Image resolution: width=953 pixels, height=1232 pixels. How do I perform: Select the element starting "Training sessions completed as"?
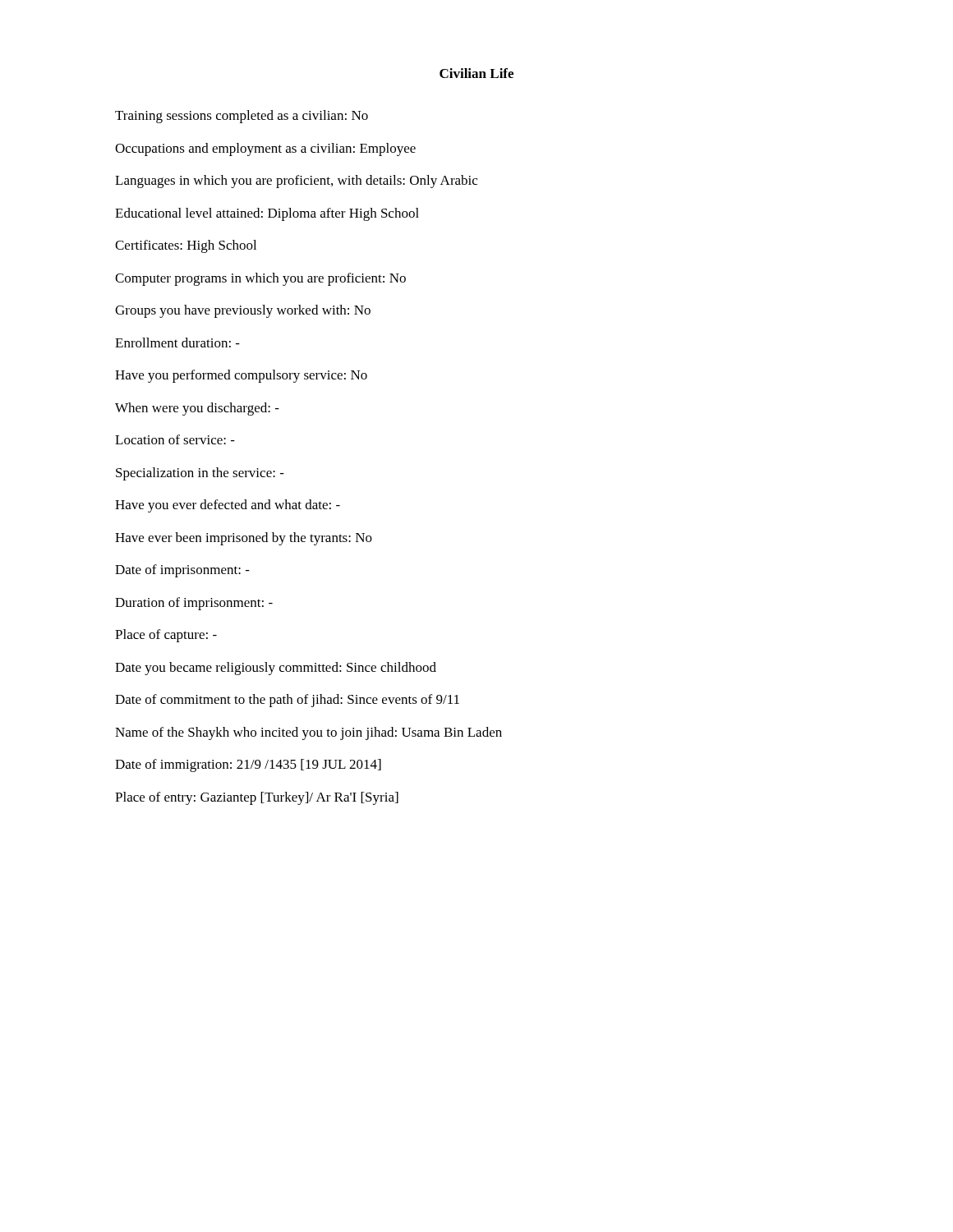click(242, 115)
